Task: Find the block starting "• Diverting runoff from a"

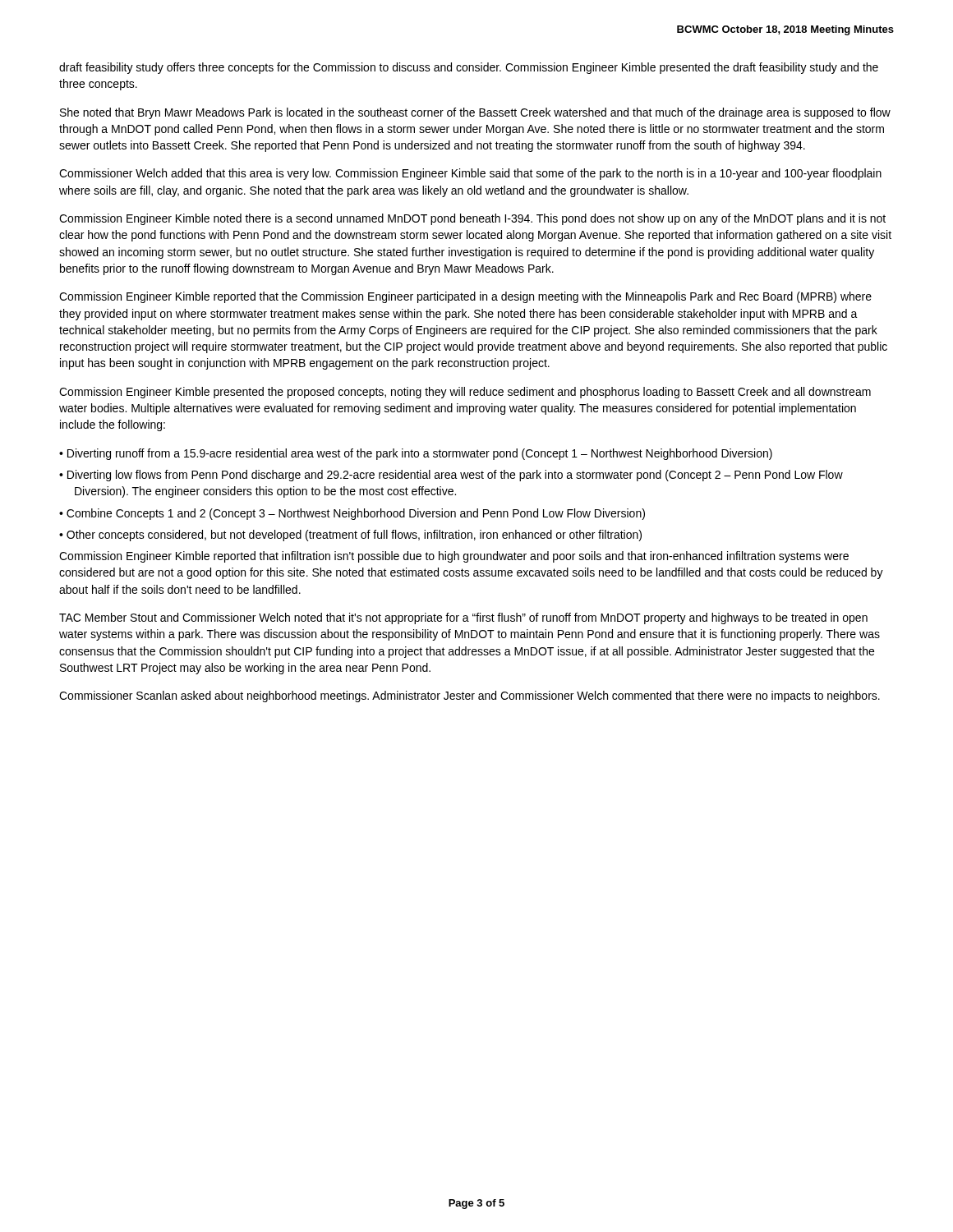Action: point(416,453)
